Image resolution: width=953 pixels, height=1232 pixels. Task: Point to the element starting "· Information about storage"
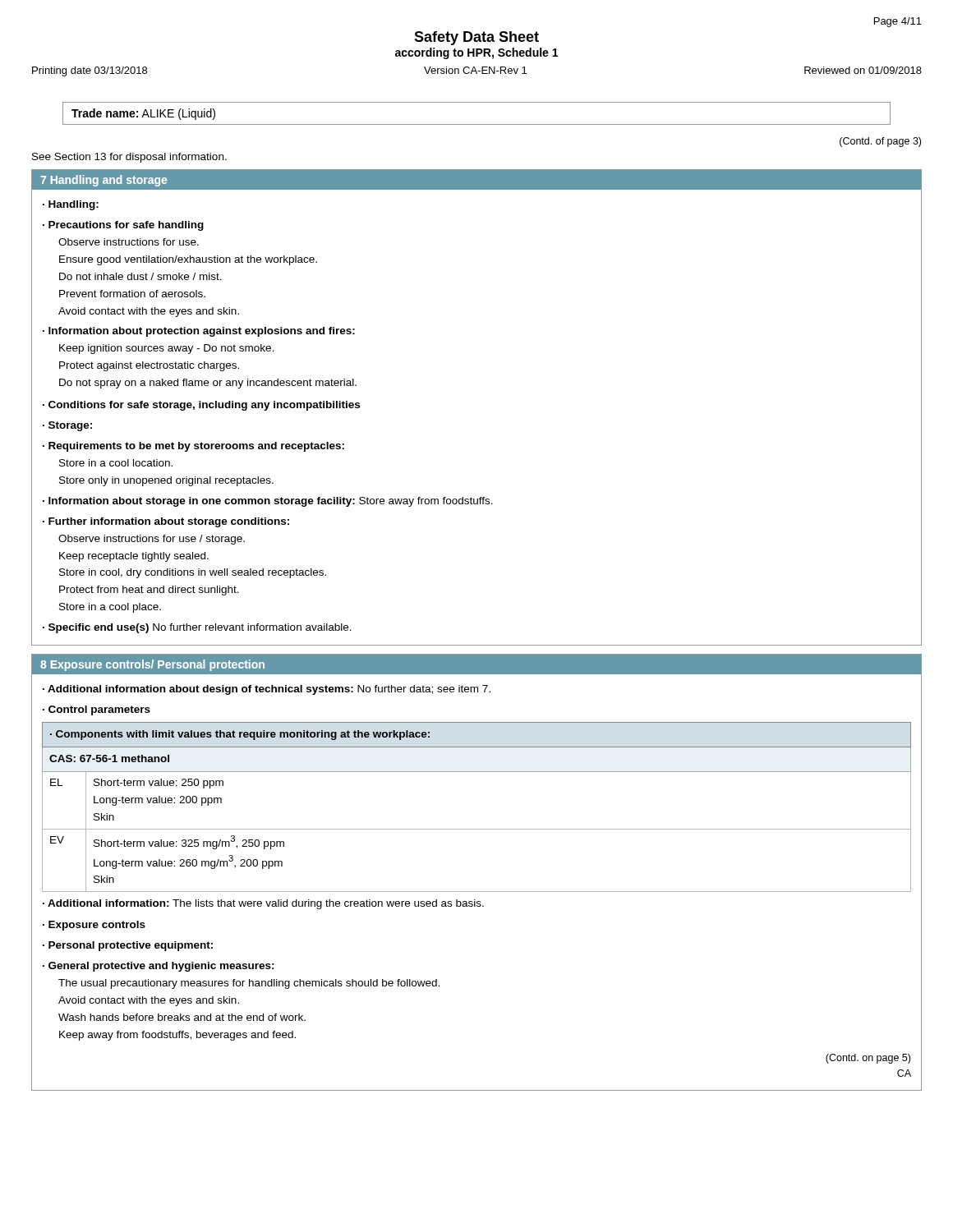pos(268,500)
